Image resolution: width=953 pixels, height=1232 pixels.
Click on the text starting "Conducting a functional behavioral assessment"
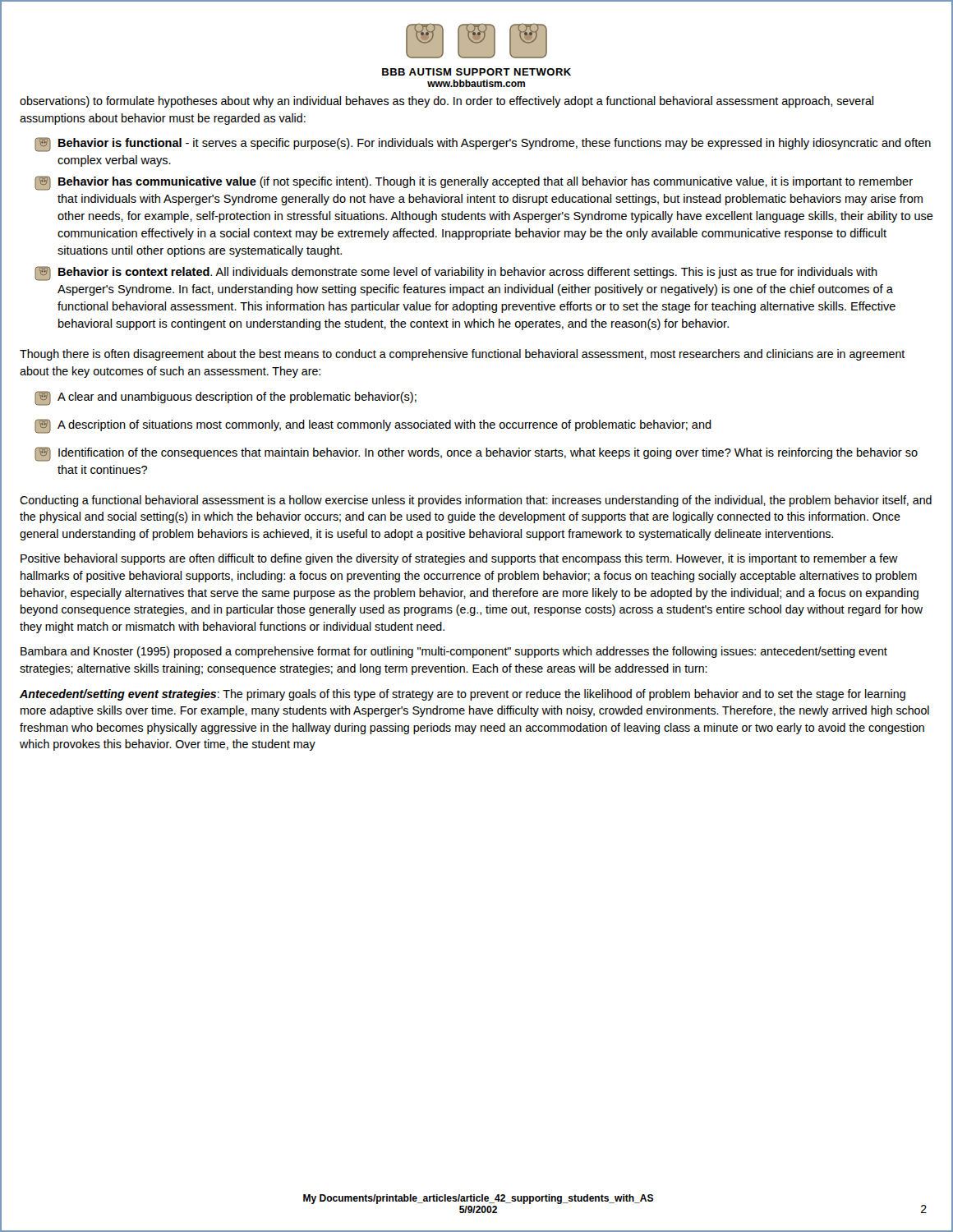point(476,517)
